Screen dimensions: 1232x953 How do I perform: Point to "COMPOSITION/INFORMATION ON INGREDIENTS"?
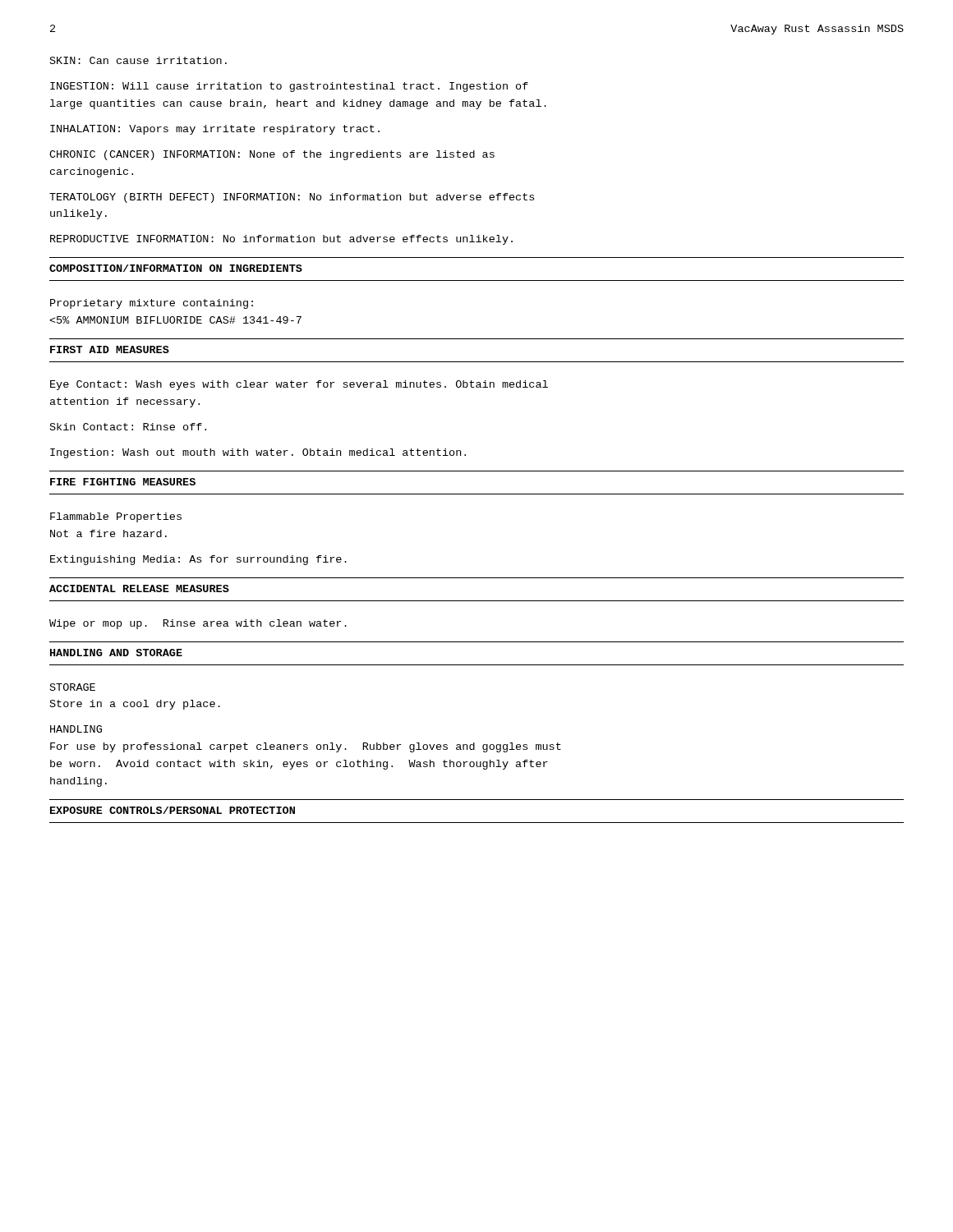click(x=176, y=269)
